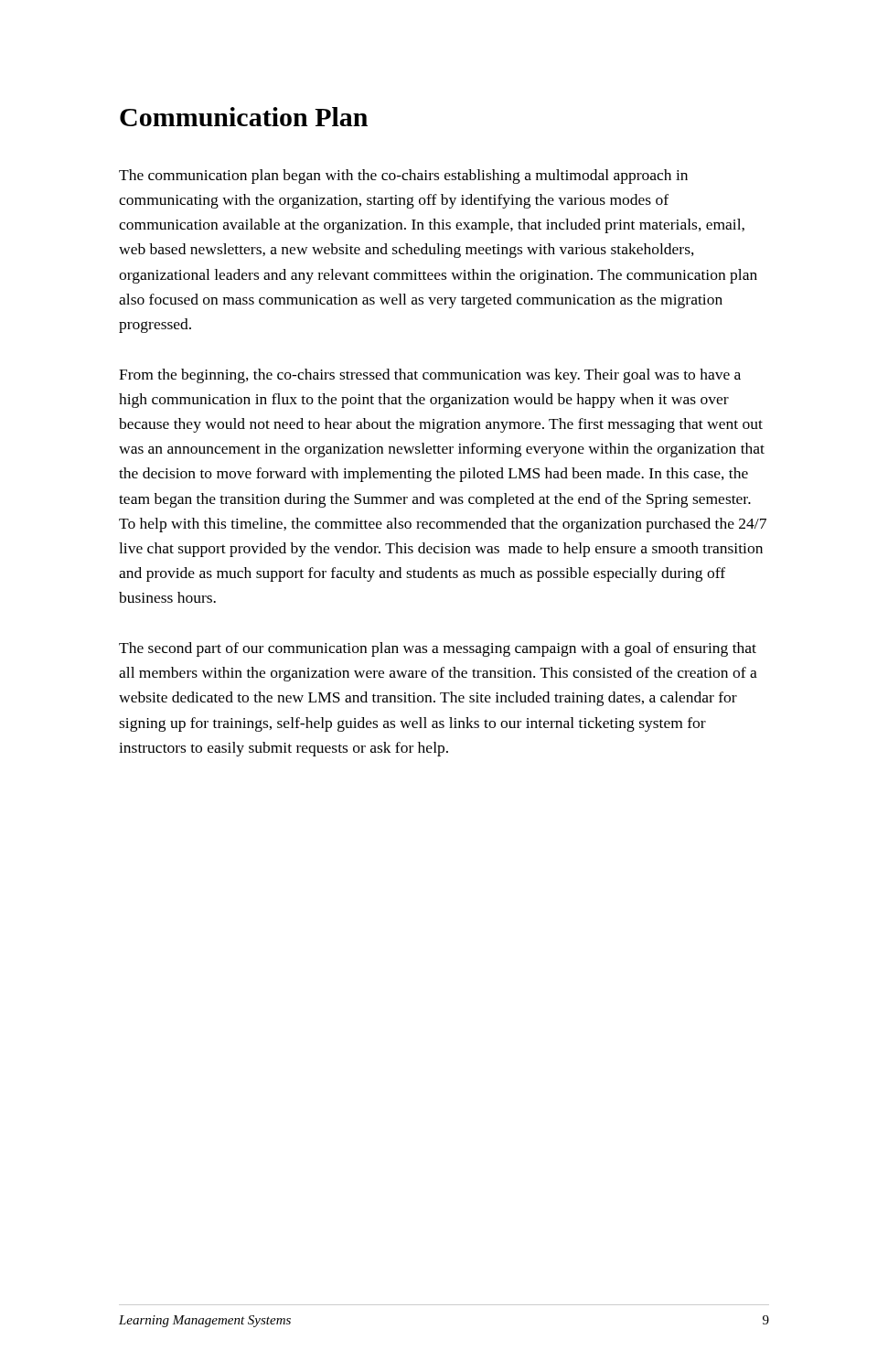The width and height of the screenshot is (888, 1372).
Task: Select the title that reads "Communication Plan"
Action: [x=244, y=117]
